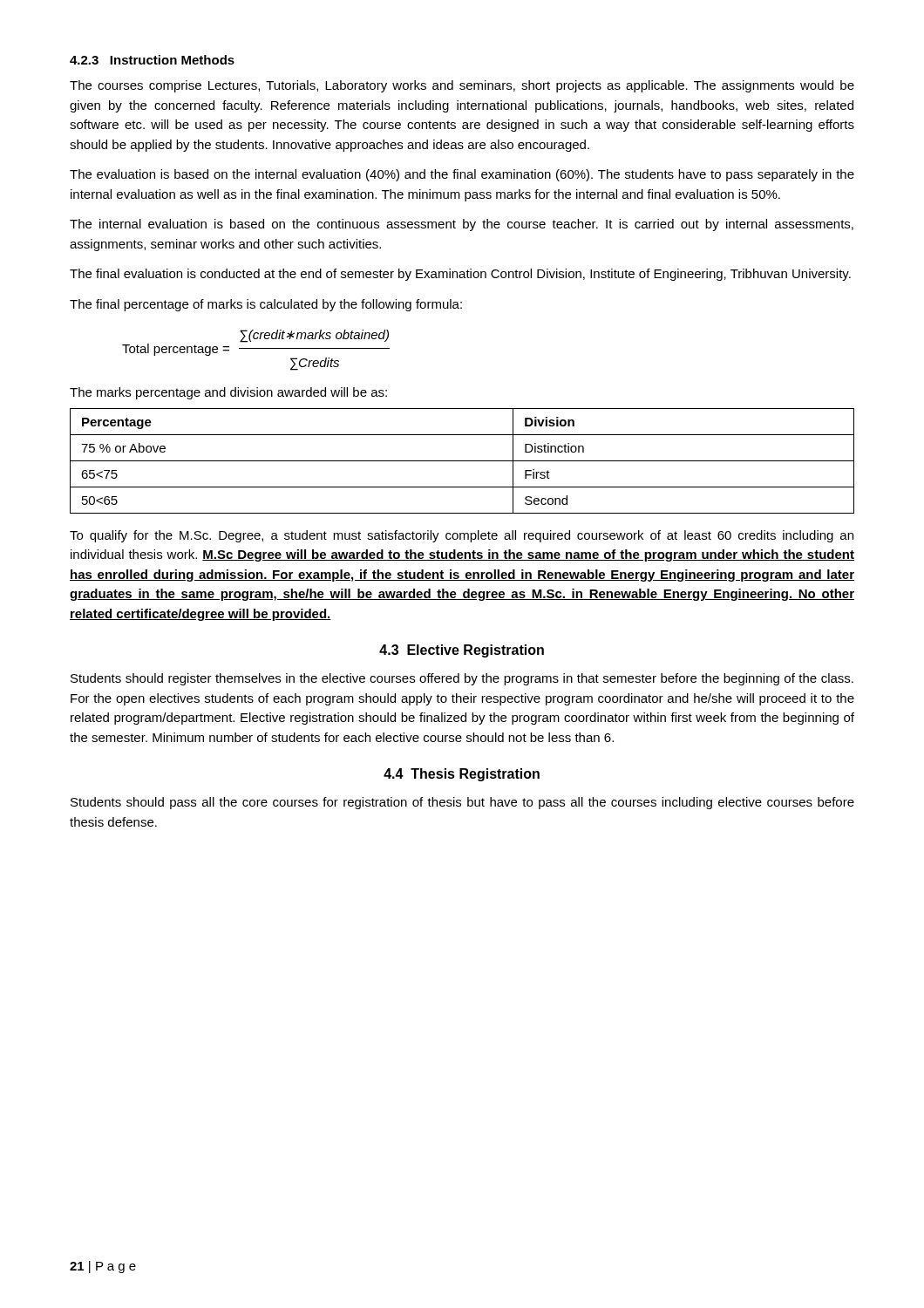924x1308 pixels.
Task: Find "4.4 Thesis Registration" on this page
Action: coord(462,774)
